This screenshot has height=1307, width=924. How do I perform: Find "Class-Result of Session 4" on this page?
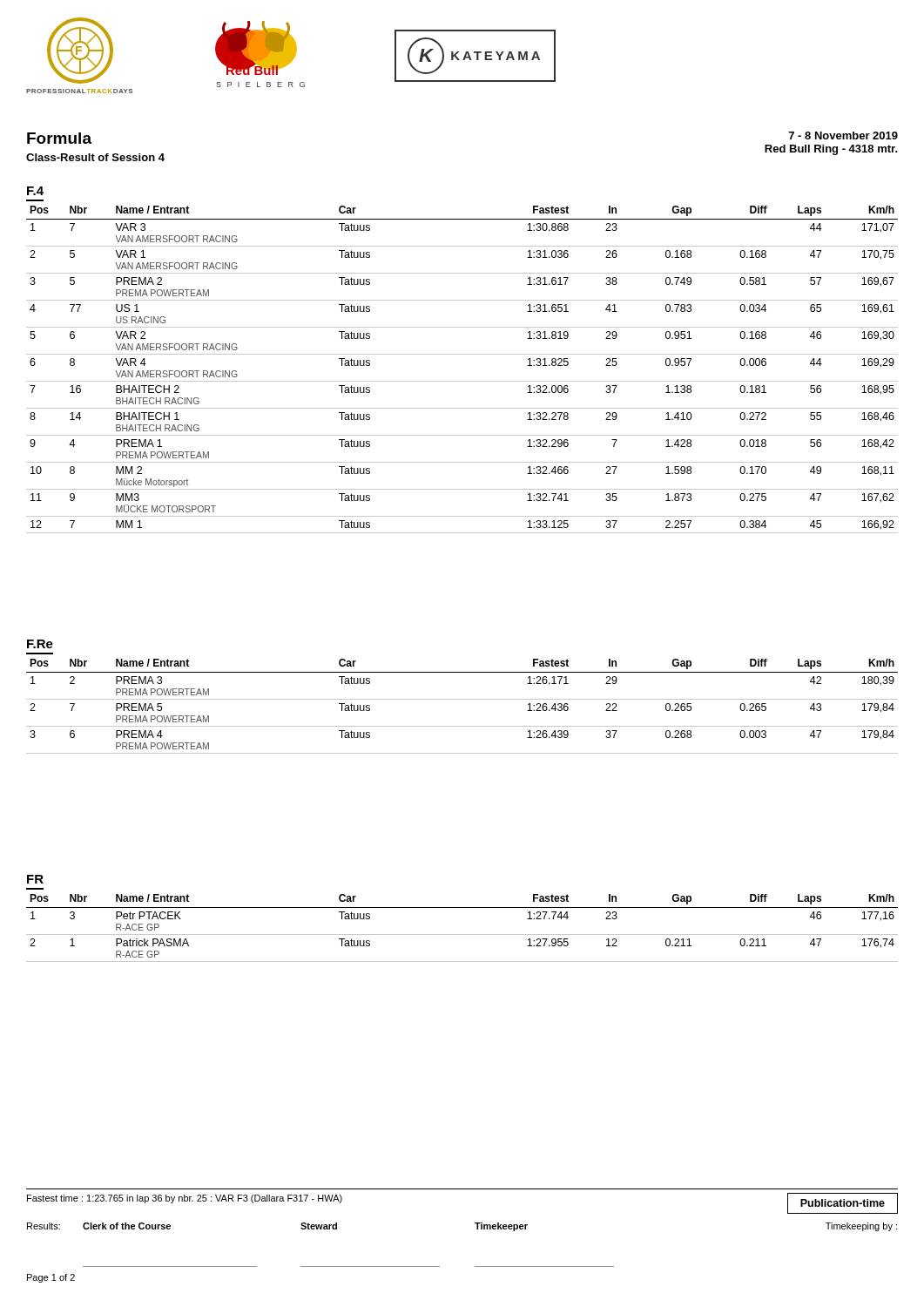95,157
